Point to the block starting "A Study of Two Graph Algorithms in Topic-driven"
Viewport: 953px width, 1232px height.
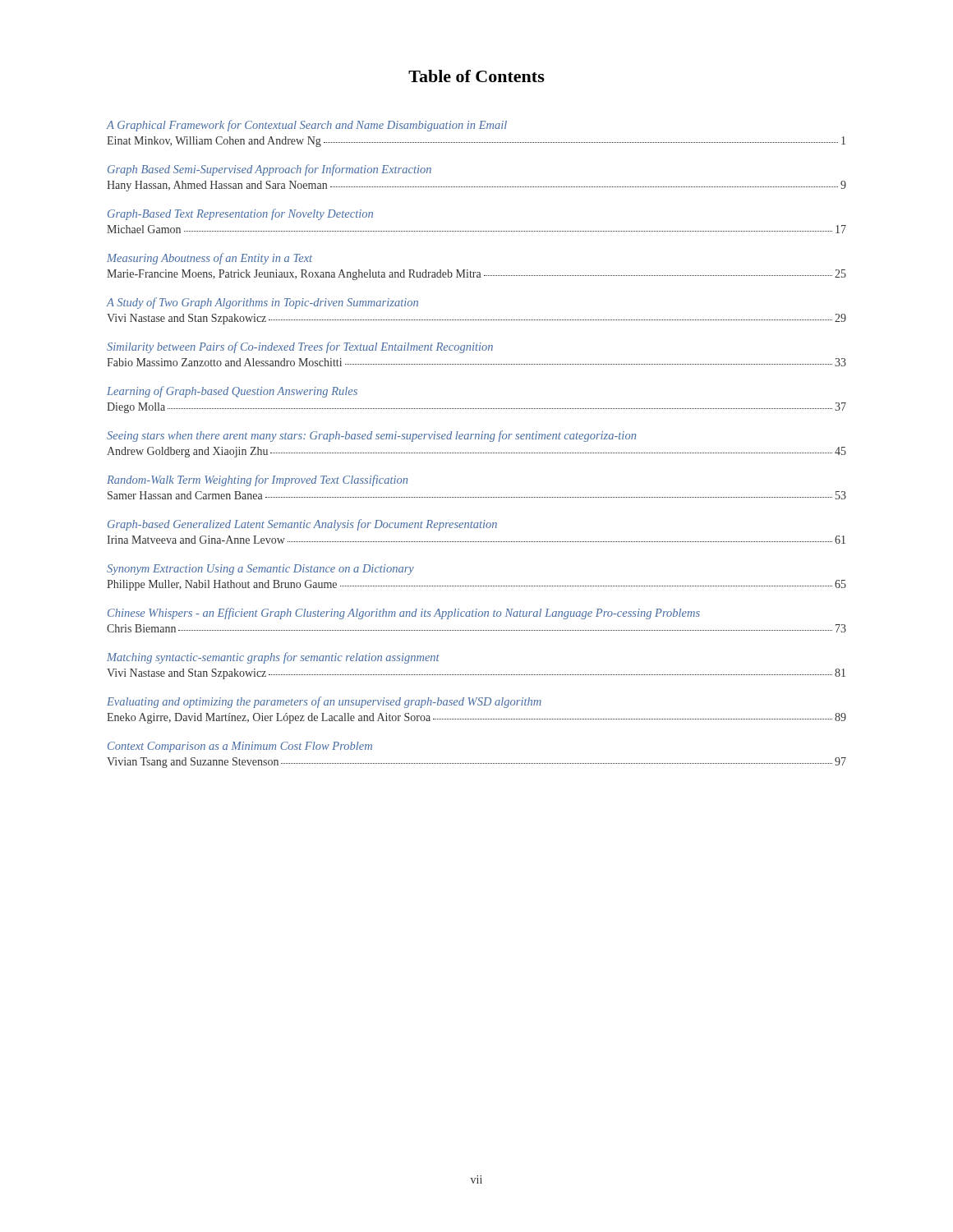click(x=476, y=310)
